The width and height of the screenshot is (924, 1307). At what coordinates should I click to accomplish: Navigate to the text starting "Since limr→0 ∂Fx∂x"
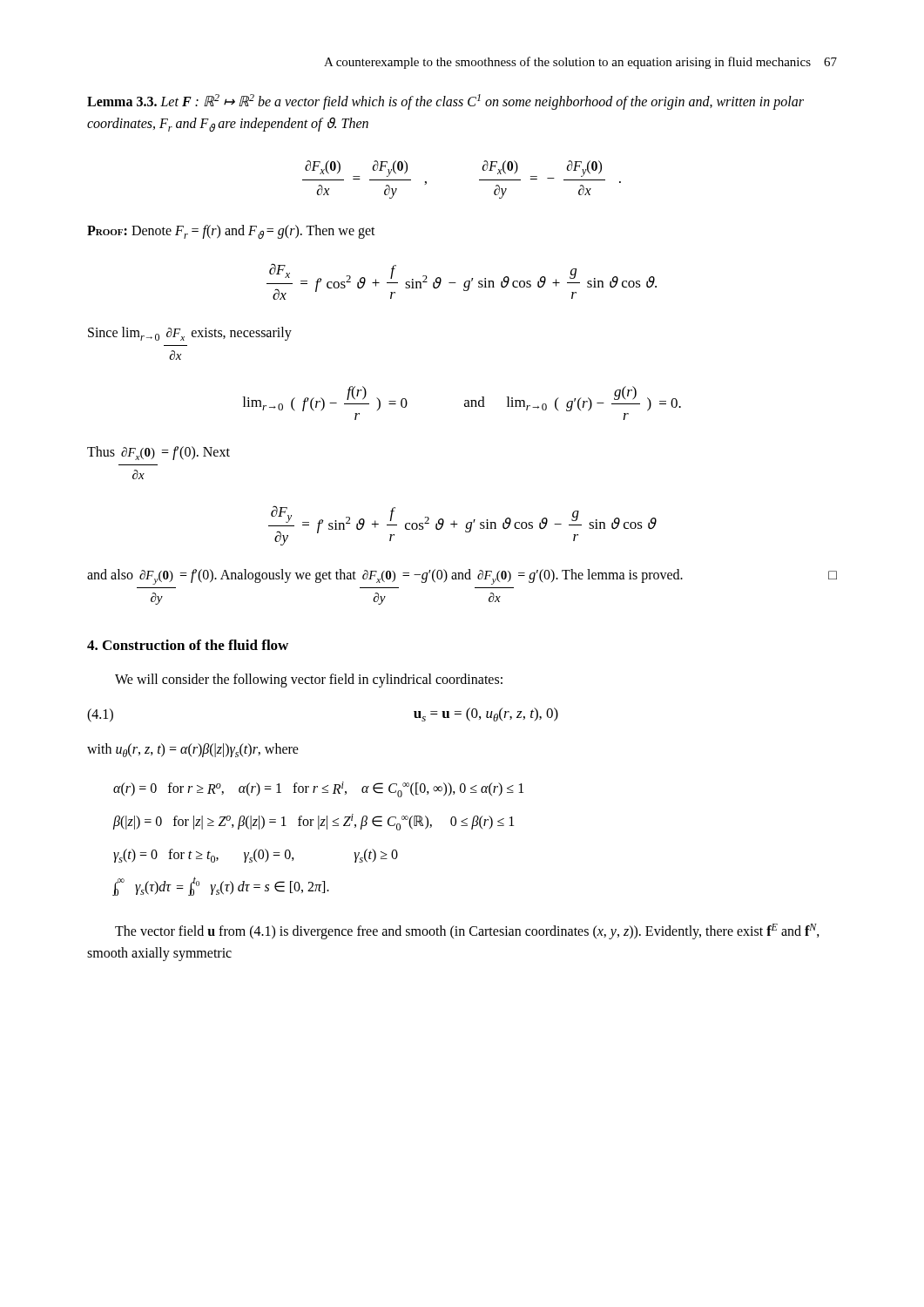189,344
